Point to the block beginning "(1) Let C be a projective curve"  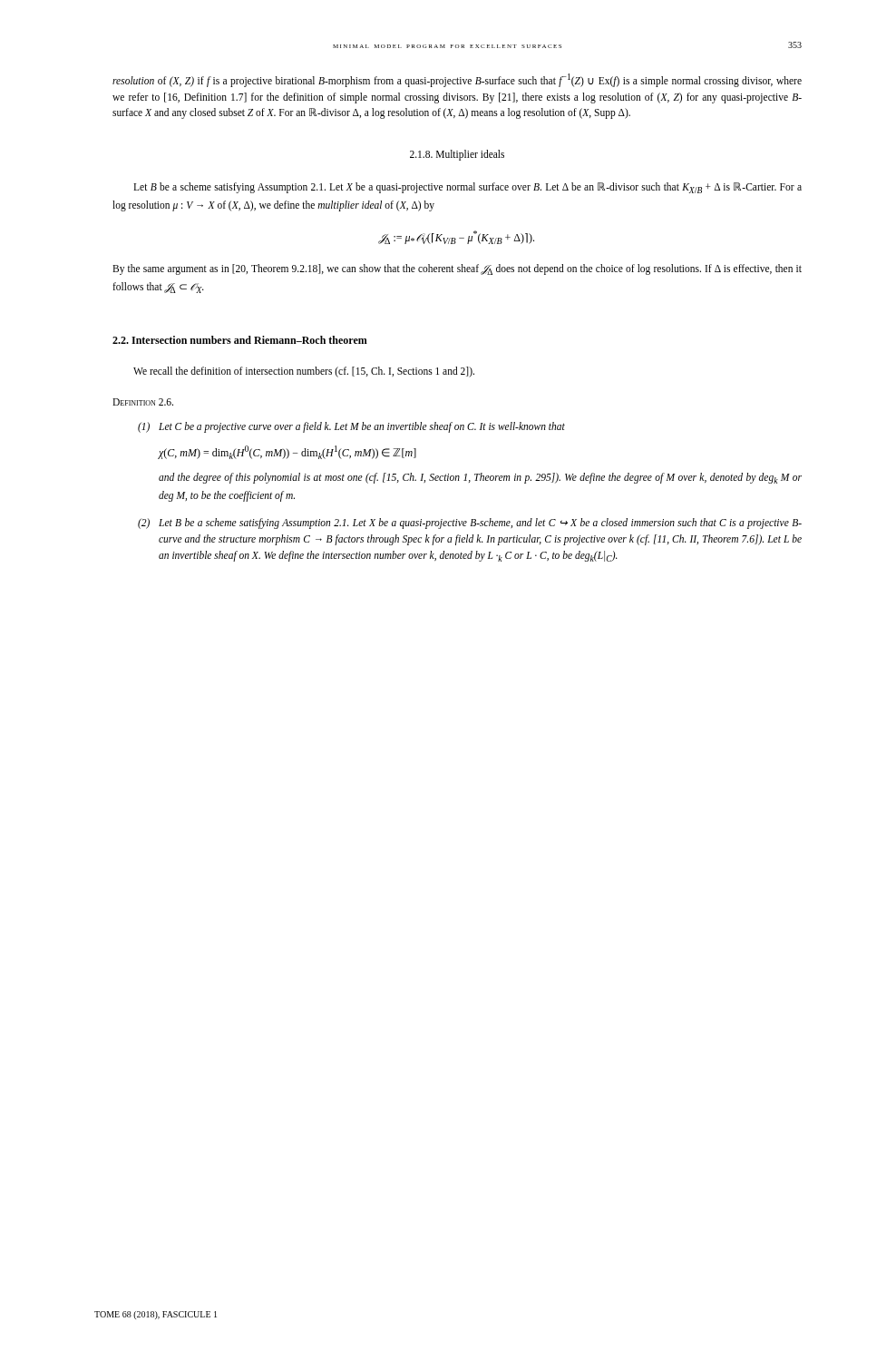(x=351, y=427)
